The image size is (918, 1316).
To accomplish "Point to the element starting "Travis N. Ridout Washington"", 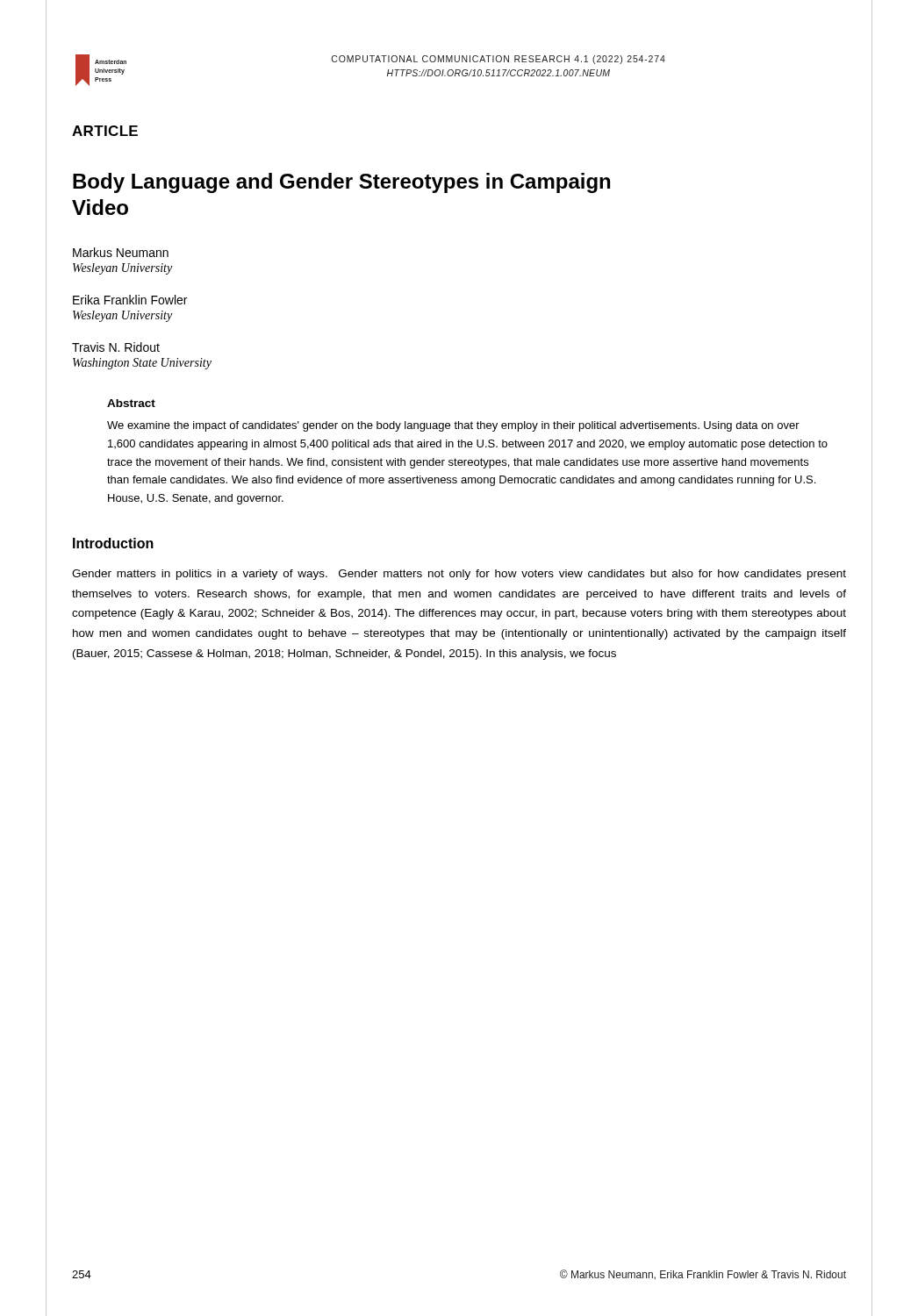I will [x=116, y=347].
